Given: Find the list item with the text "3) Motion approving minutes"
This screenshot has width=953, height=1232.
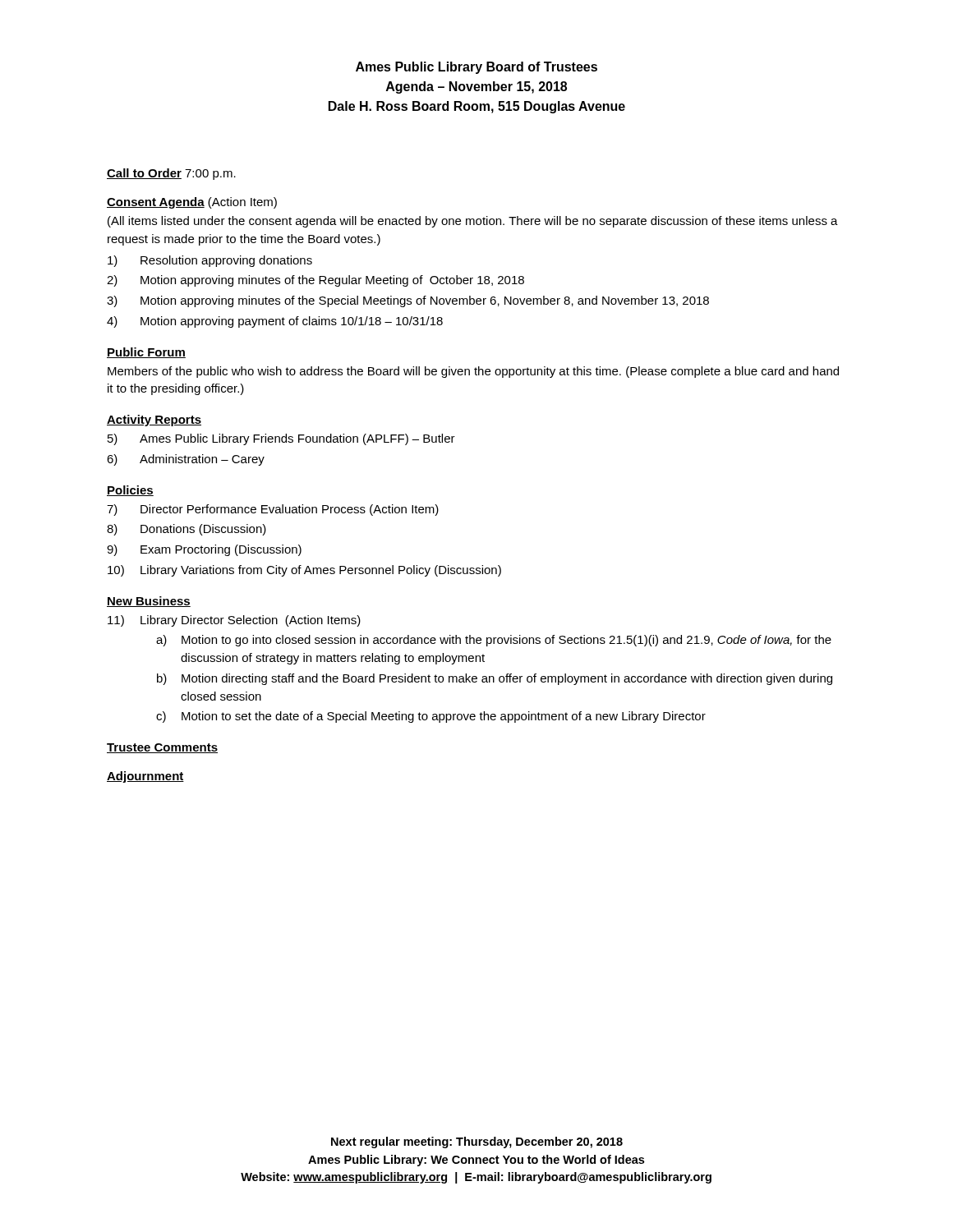Looking at the screenshot, I should point(476,301).
